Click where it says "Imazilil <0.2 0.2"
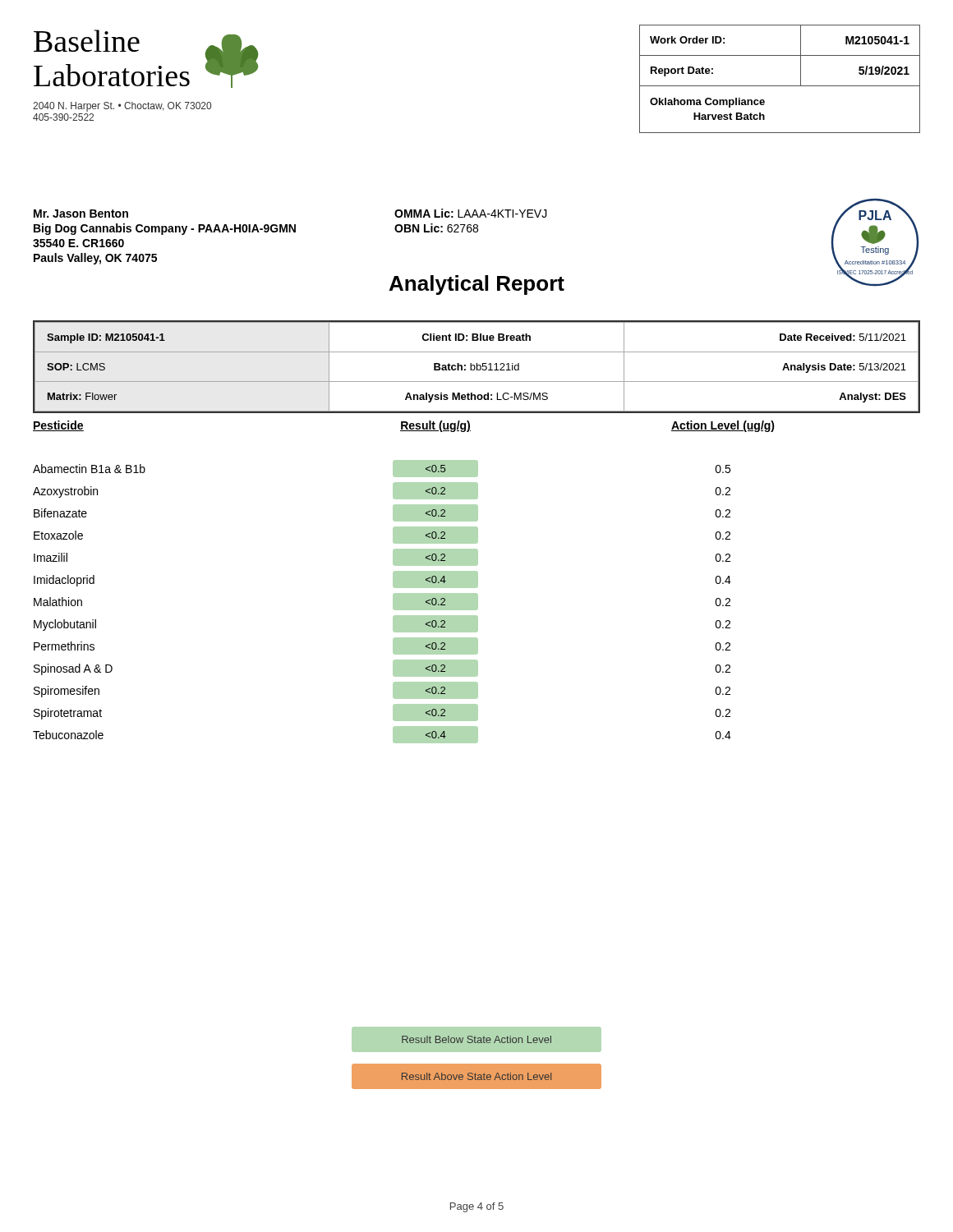Viewport: 953px width, 1232px height. (x=476, y=557)
